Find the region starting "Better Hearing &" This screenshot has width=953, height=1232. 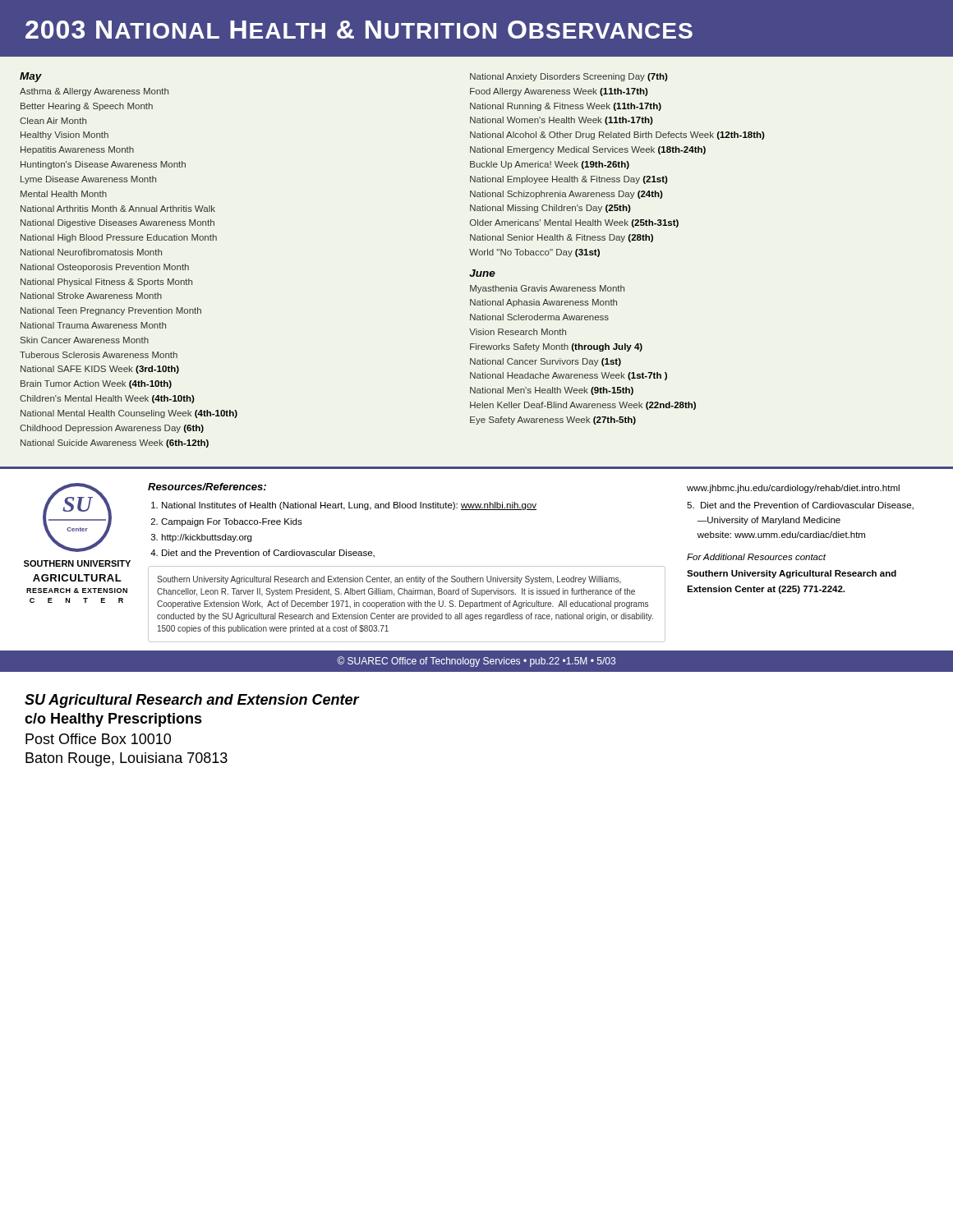tap(86, 106)
